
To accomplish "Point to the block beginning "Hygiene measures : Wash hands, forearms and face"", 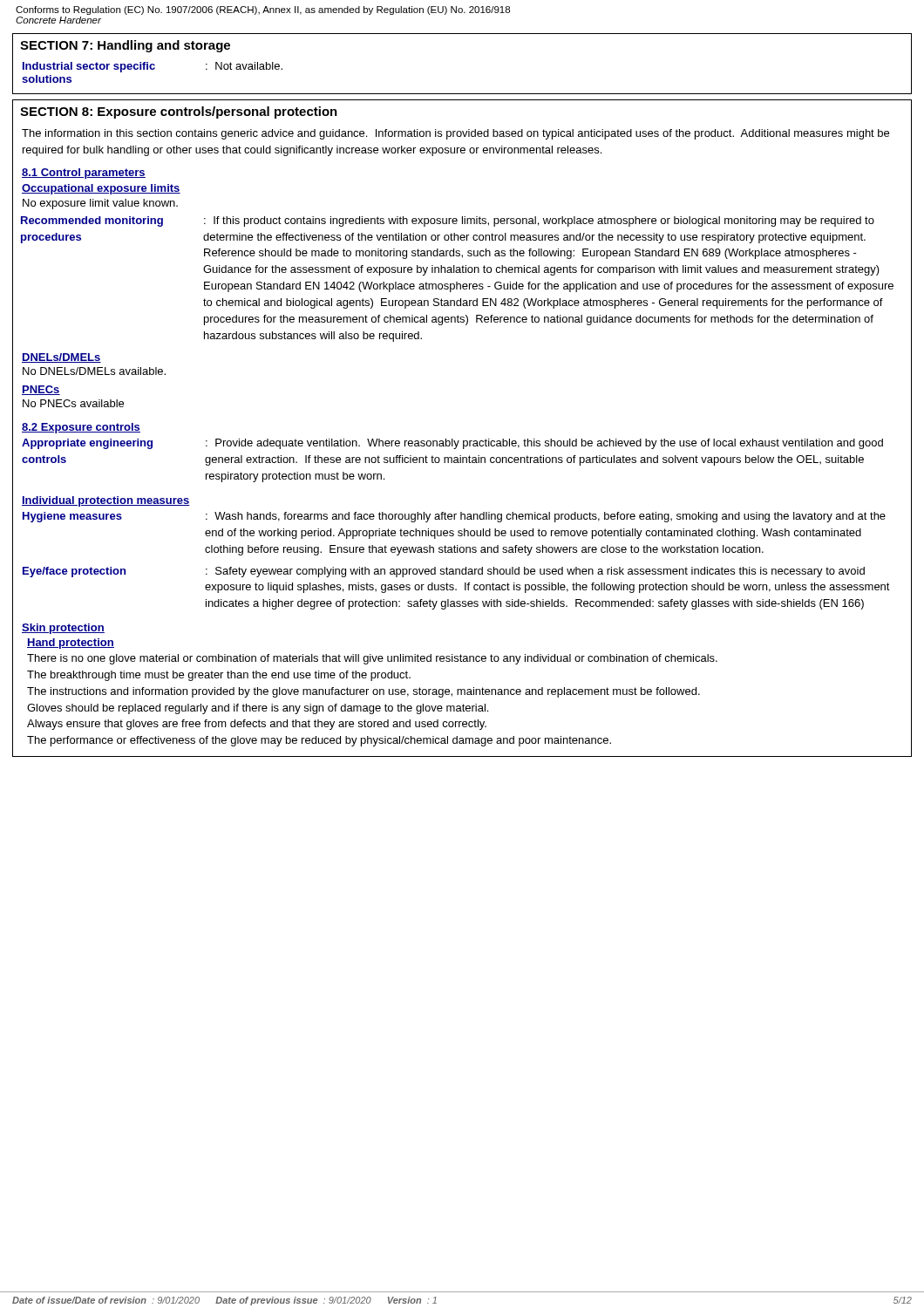I will coord(462,533).
